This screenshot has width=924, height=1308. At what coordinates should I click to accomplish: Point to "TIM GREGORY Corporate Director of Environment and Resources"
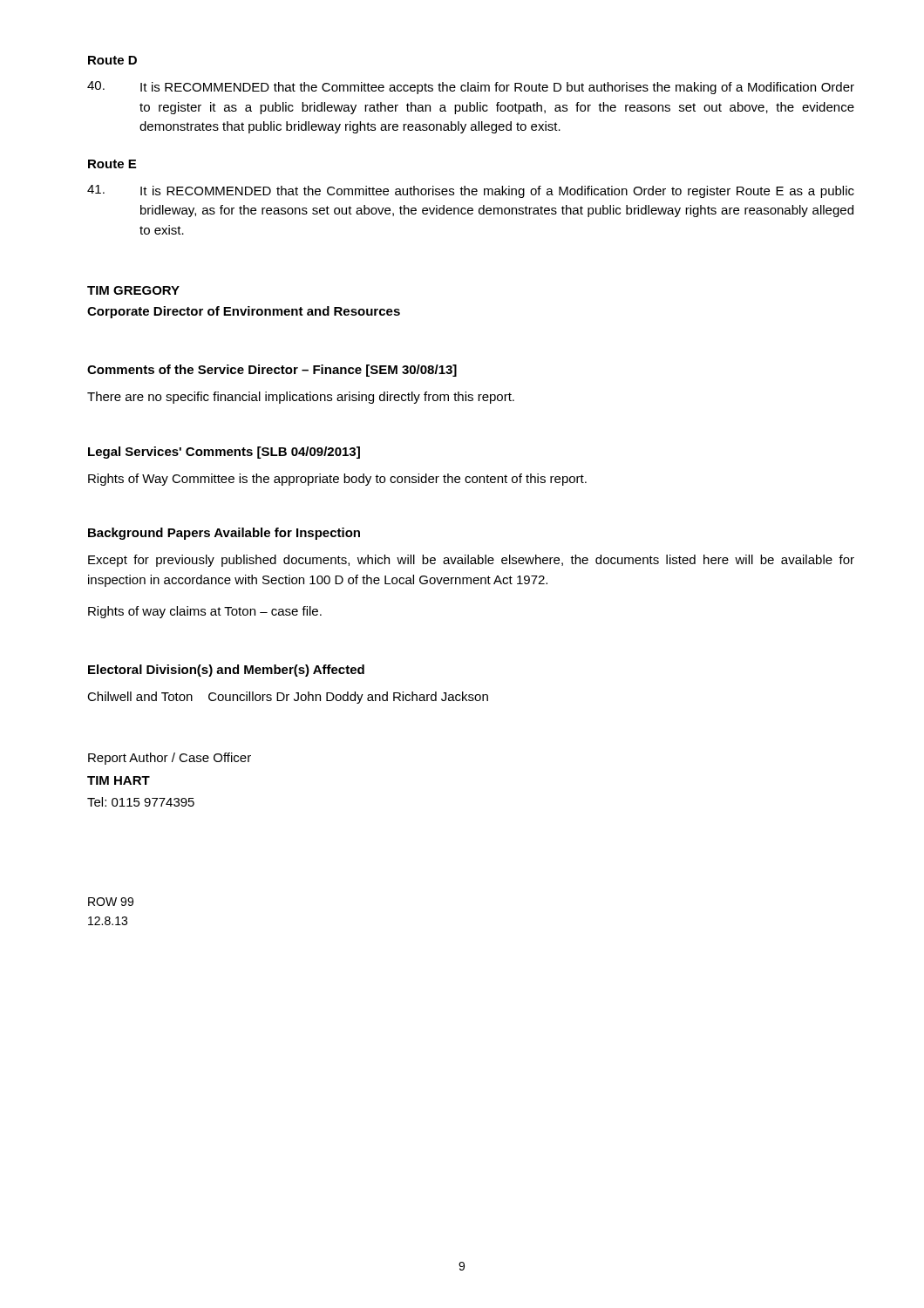(244, 300)
